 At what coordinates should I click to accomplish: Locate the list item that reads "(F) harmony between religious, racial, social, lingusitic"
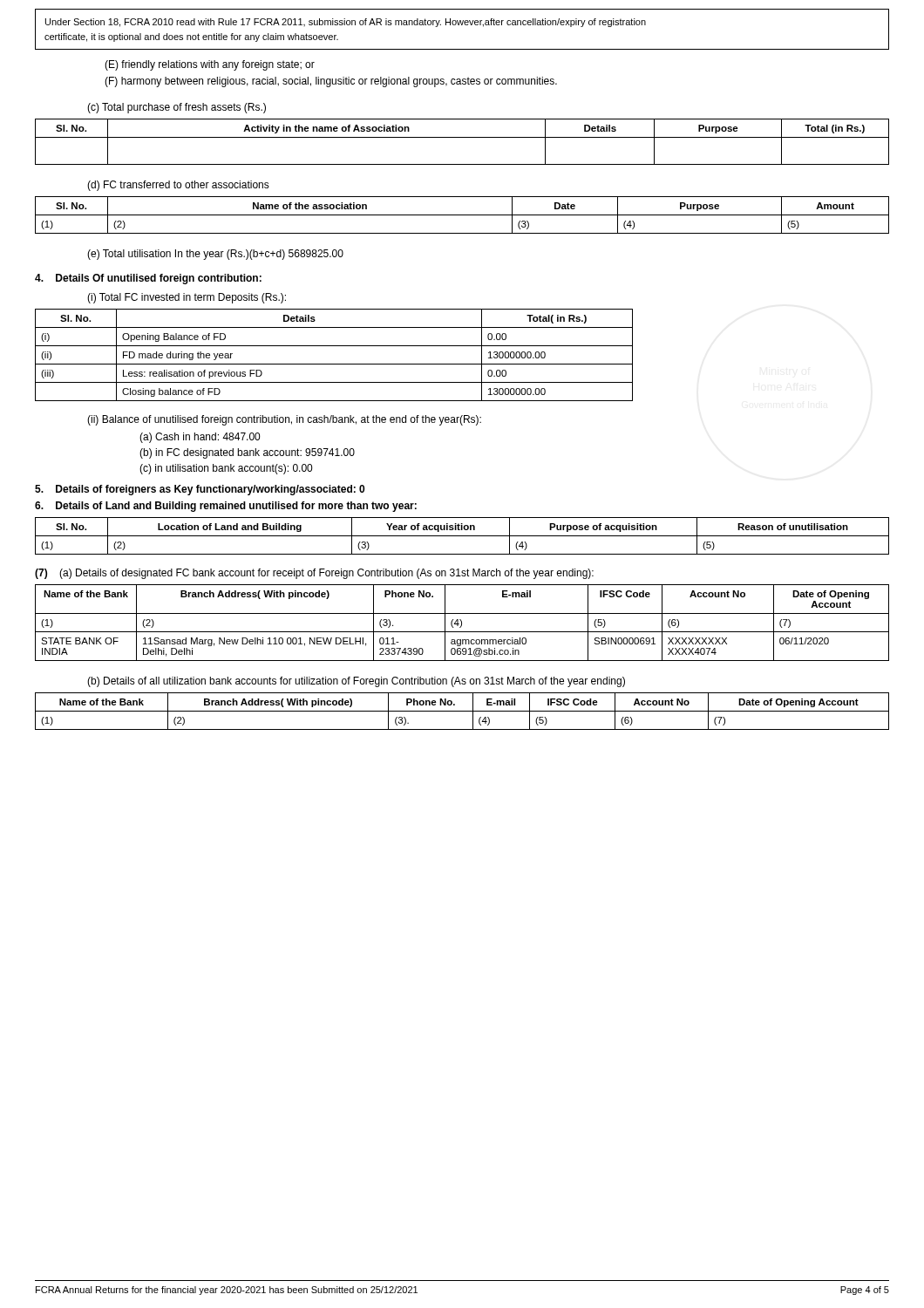331,81
